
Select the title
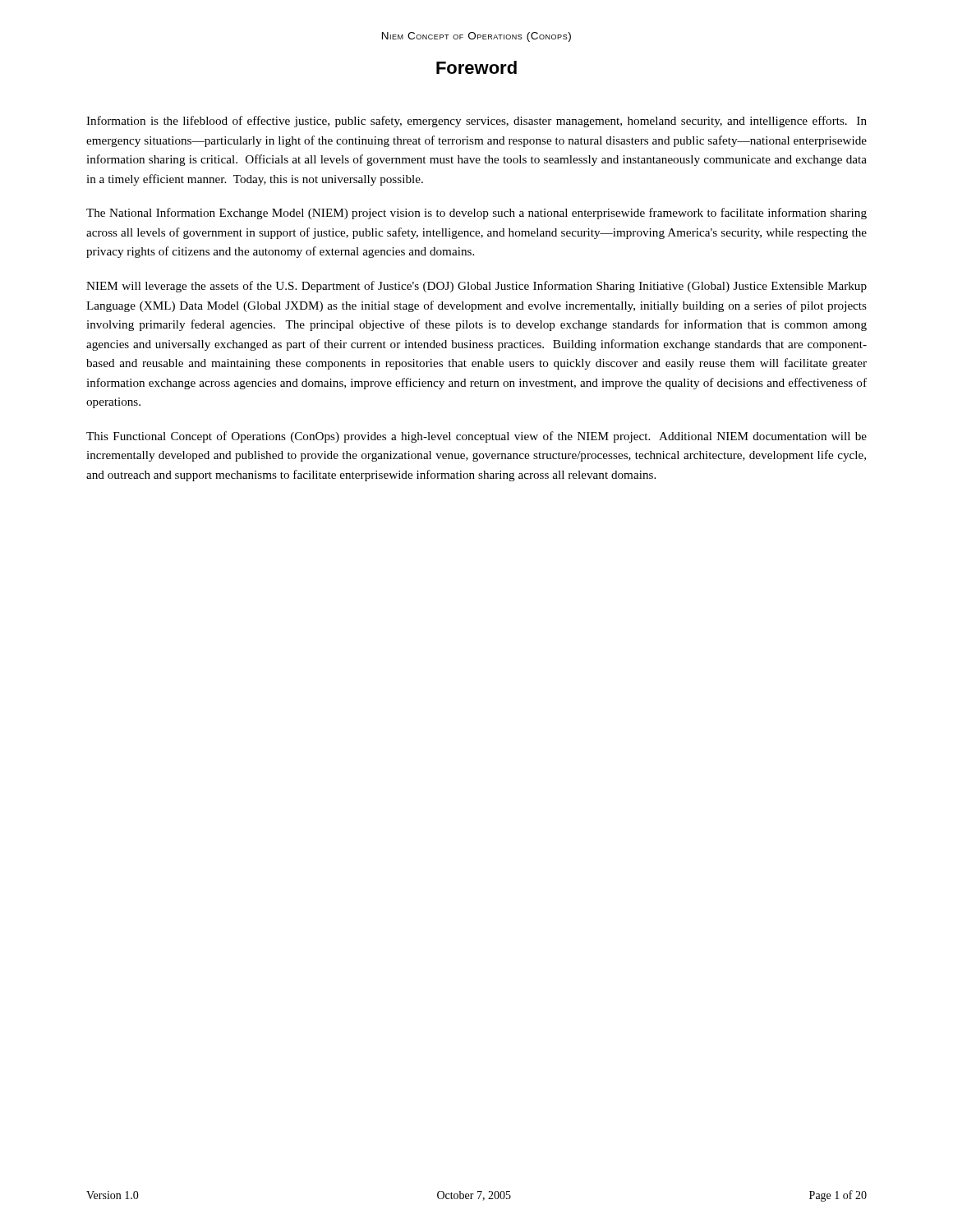[476, 68]
